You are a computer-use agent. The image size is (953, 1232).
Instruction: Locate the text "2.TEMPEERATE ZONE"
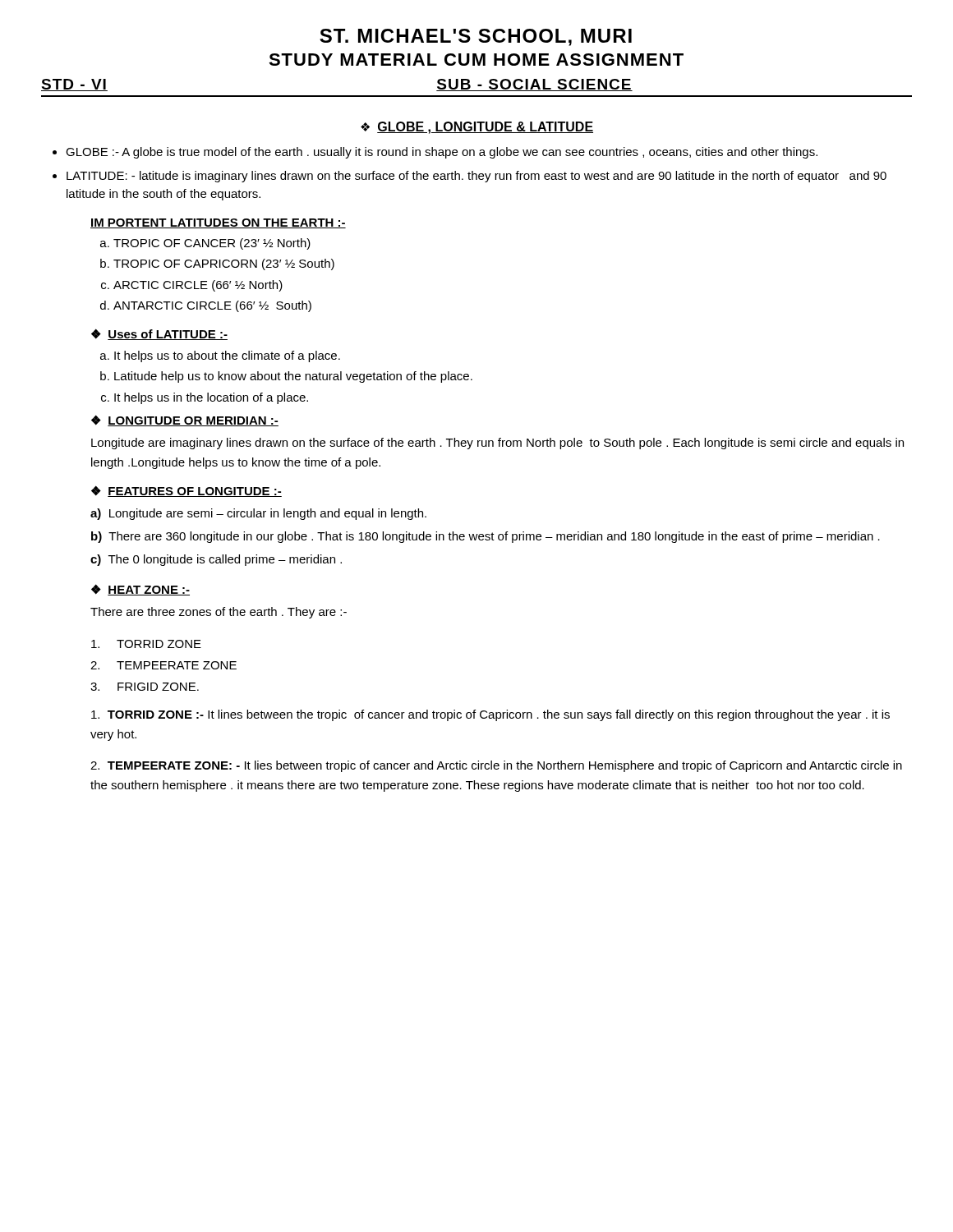(x=163, y=665)
